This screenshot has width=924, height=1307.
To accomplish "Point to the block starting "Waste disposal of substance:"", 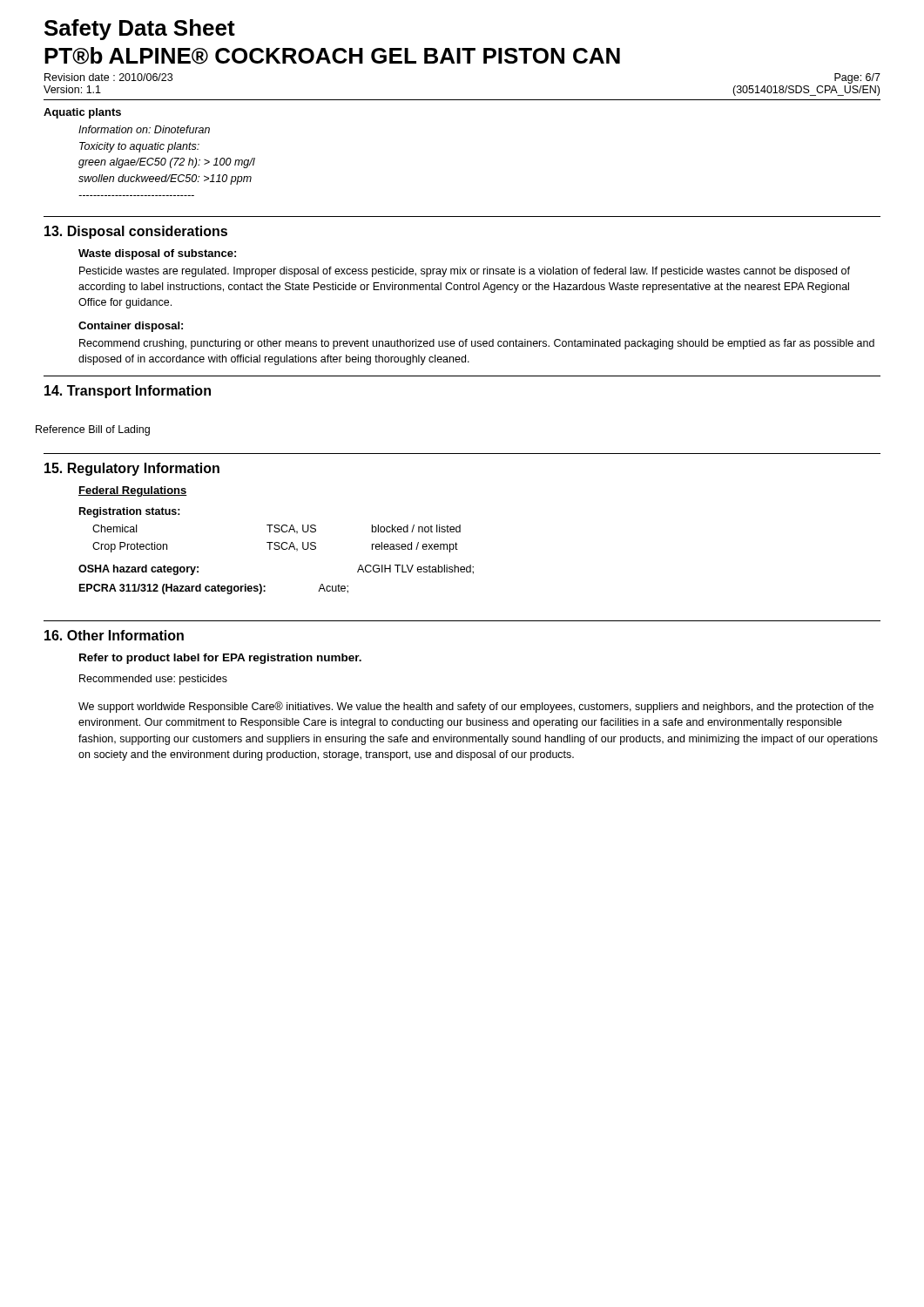I will 158,253.
